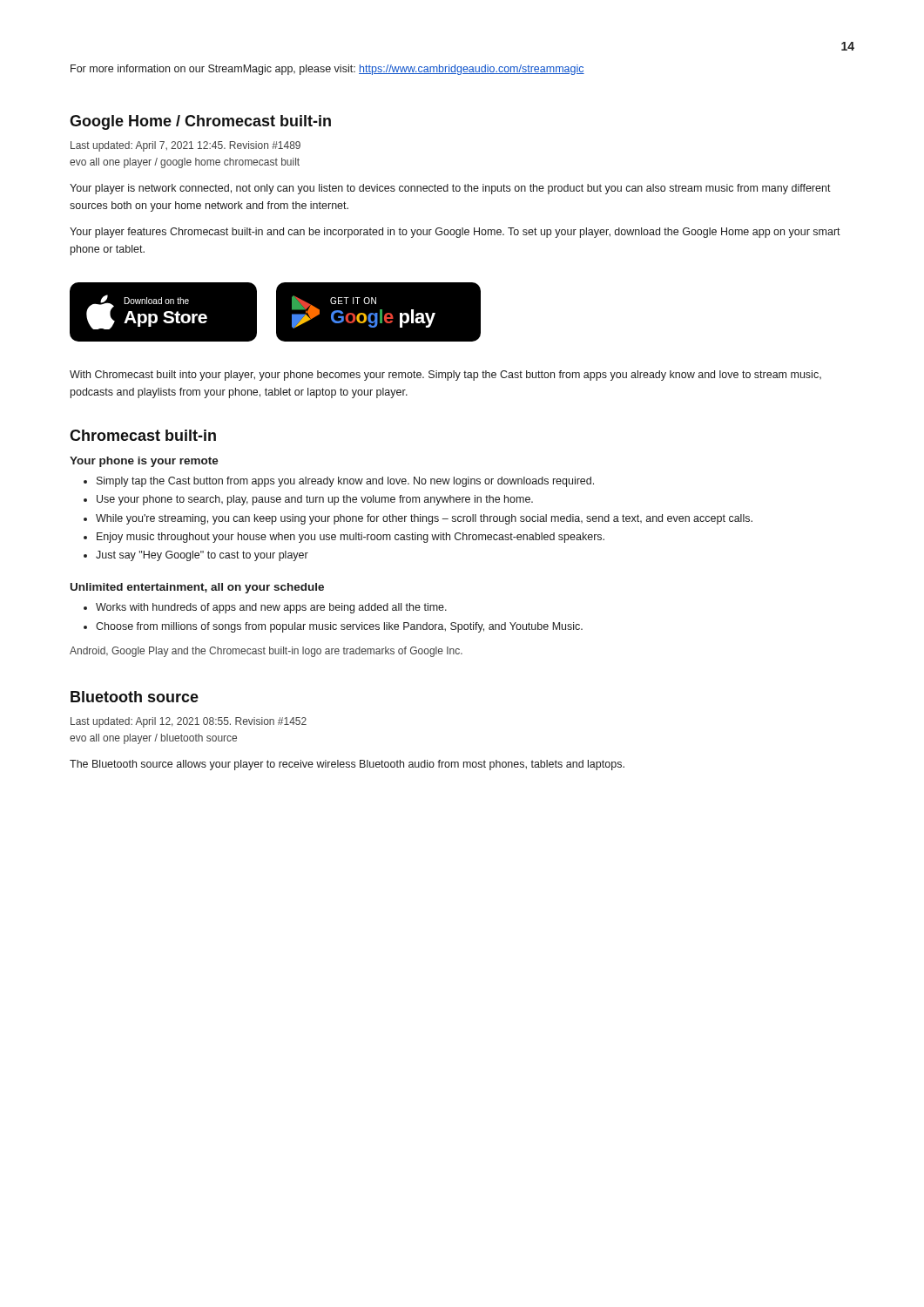This screenshot has height=1307, width=924.
Task: Find the block on this page that starts "Last updated: April 7,"
Action: pos(185,154)
